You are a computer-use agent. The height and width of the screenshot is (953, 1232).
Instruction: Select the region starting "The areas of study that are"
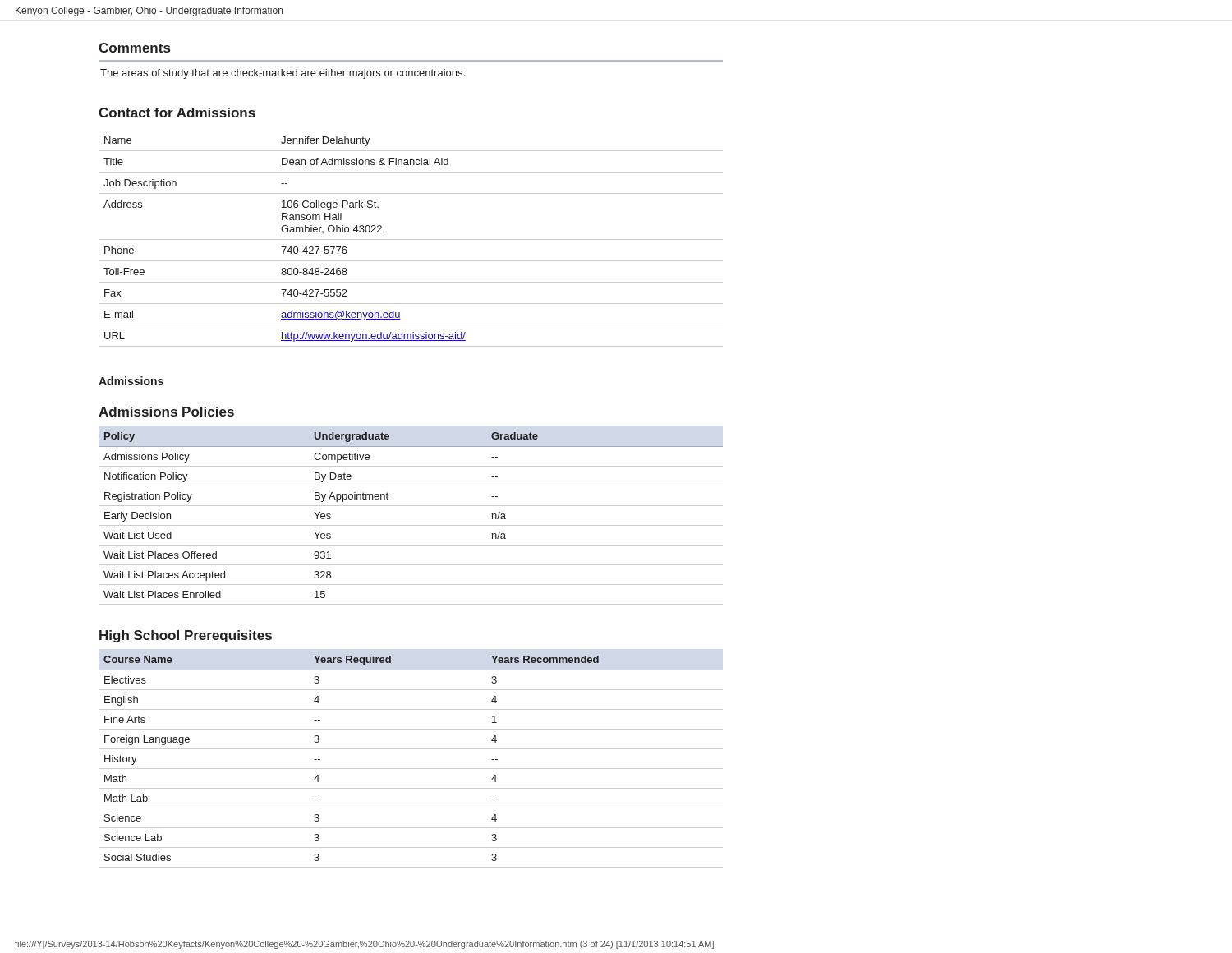pyautogui.click(x=283, y=73)
